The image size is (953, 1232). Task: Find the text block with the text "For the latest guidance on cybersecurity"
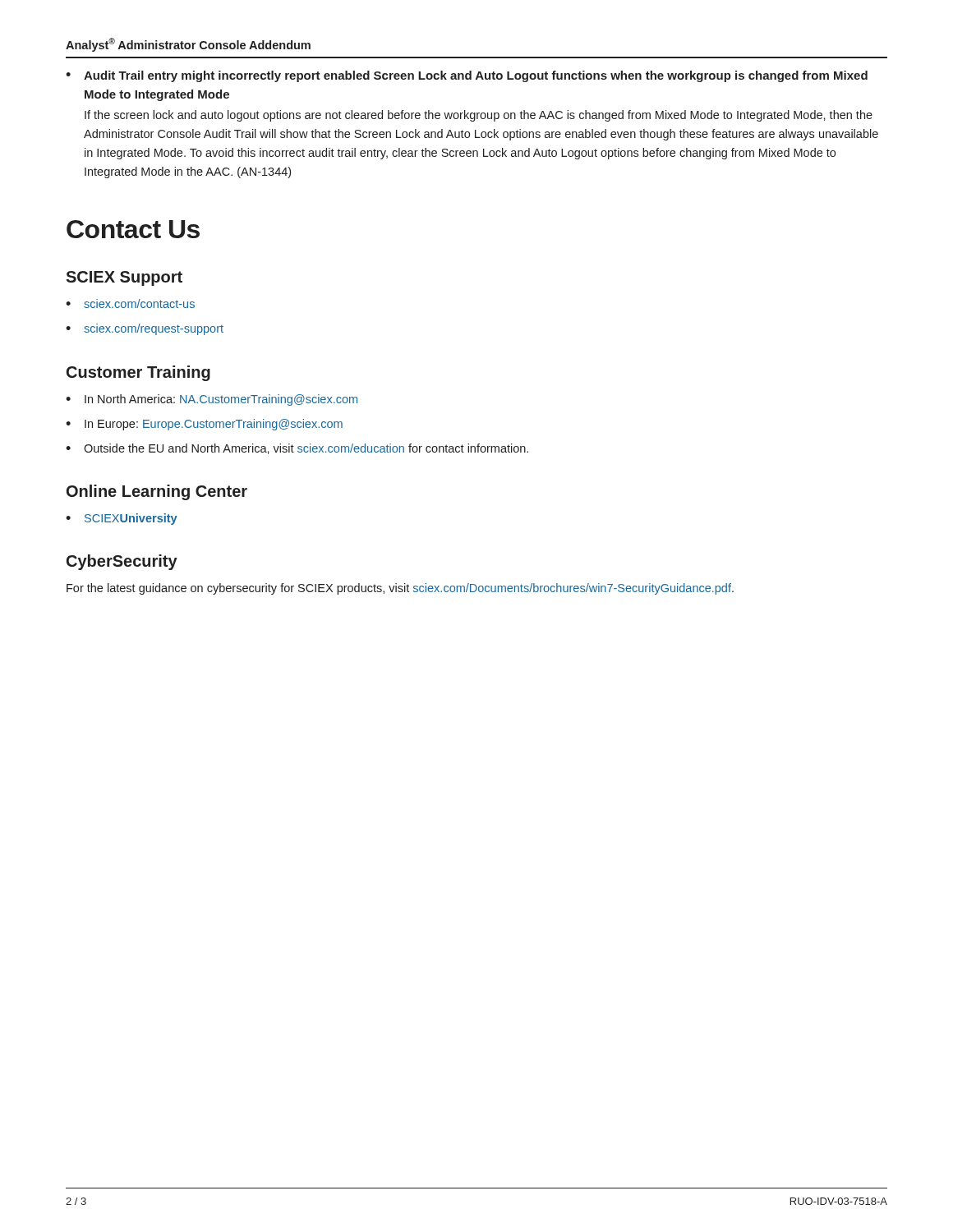pyautogui.click(x=400, y=588)
